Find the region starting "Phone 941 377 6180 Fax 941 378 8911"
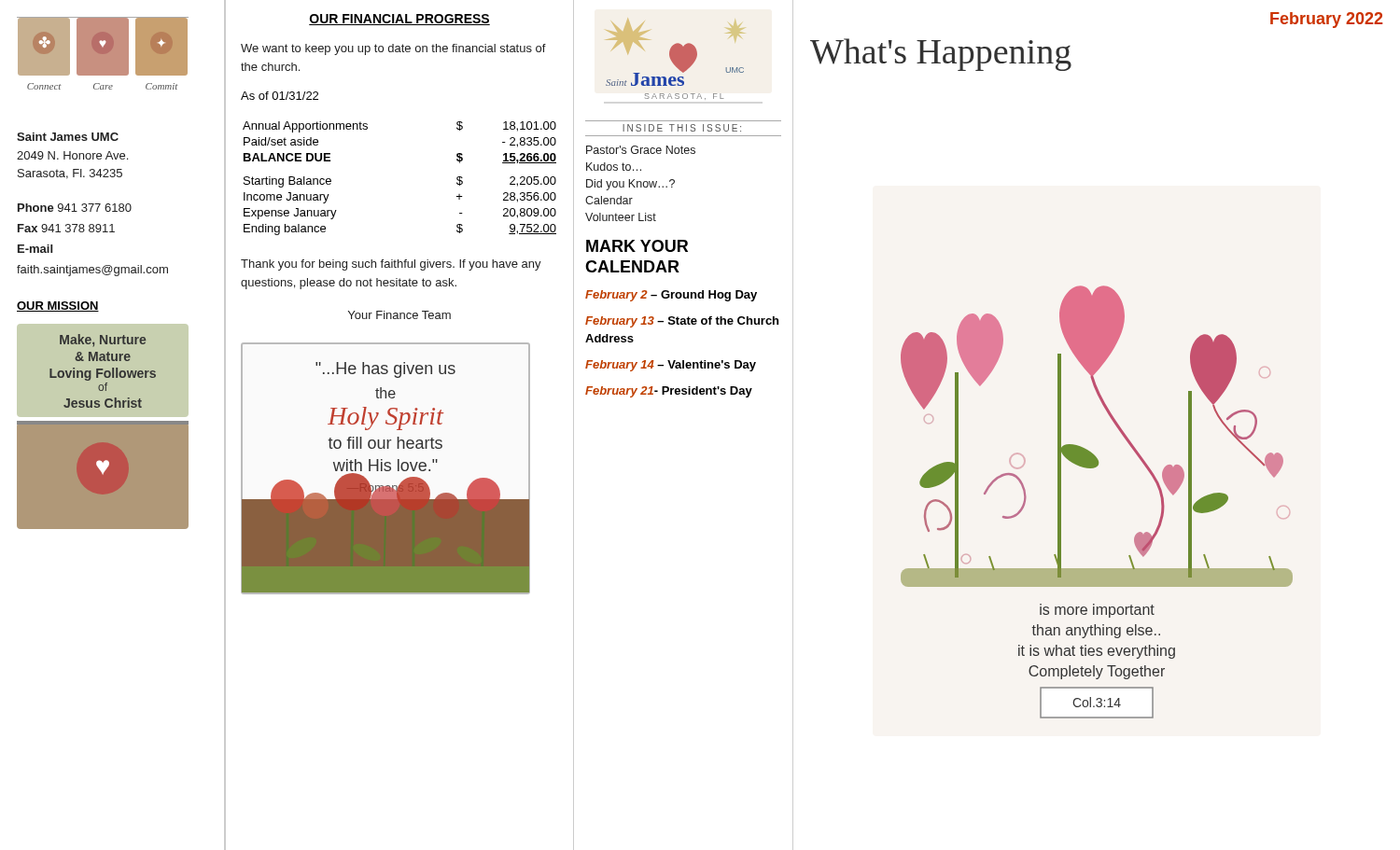1400x850 pixels. (x=93, y=238)
